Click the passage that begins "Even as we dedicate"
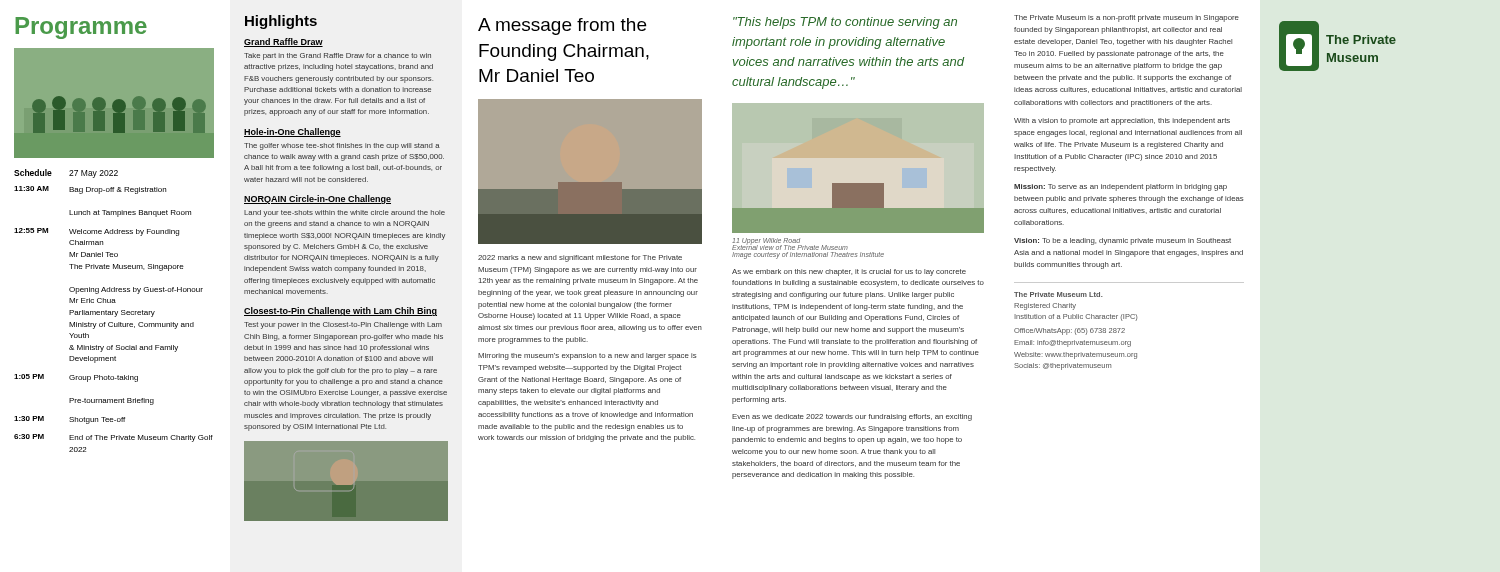Viewport: 1500px width, 572px height. pyautogui.click(x=852, y=446)
